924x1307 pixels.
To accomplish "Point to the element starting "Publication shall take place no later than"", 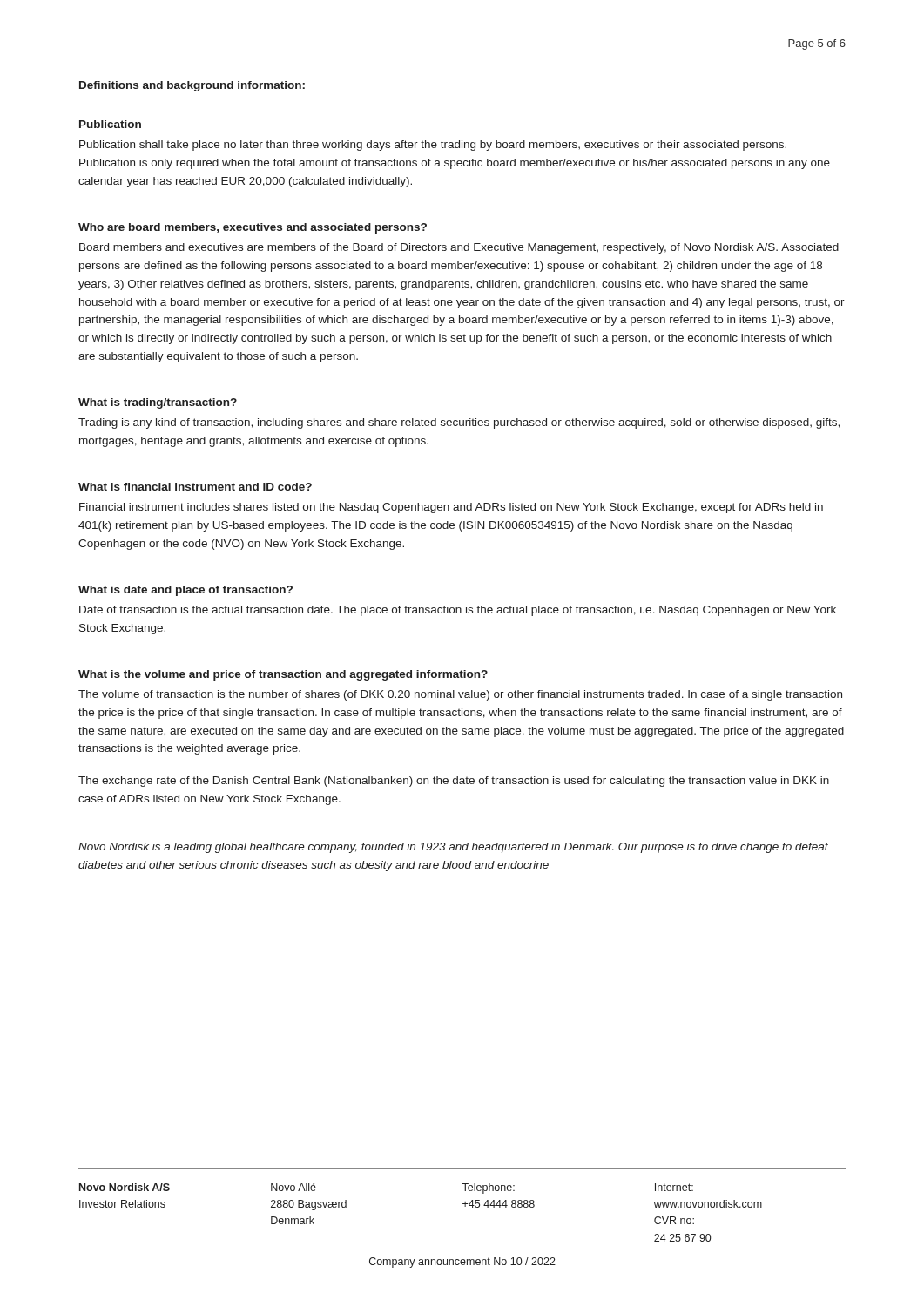I will 454,162.
